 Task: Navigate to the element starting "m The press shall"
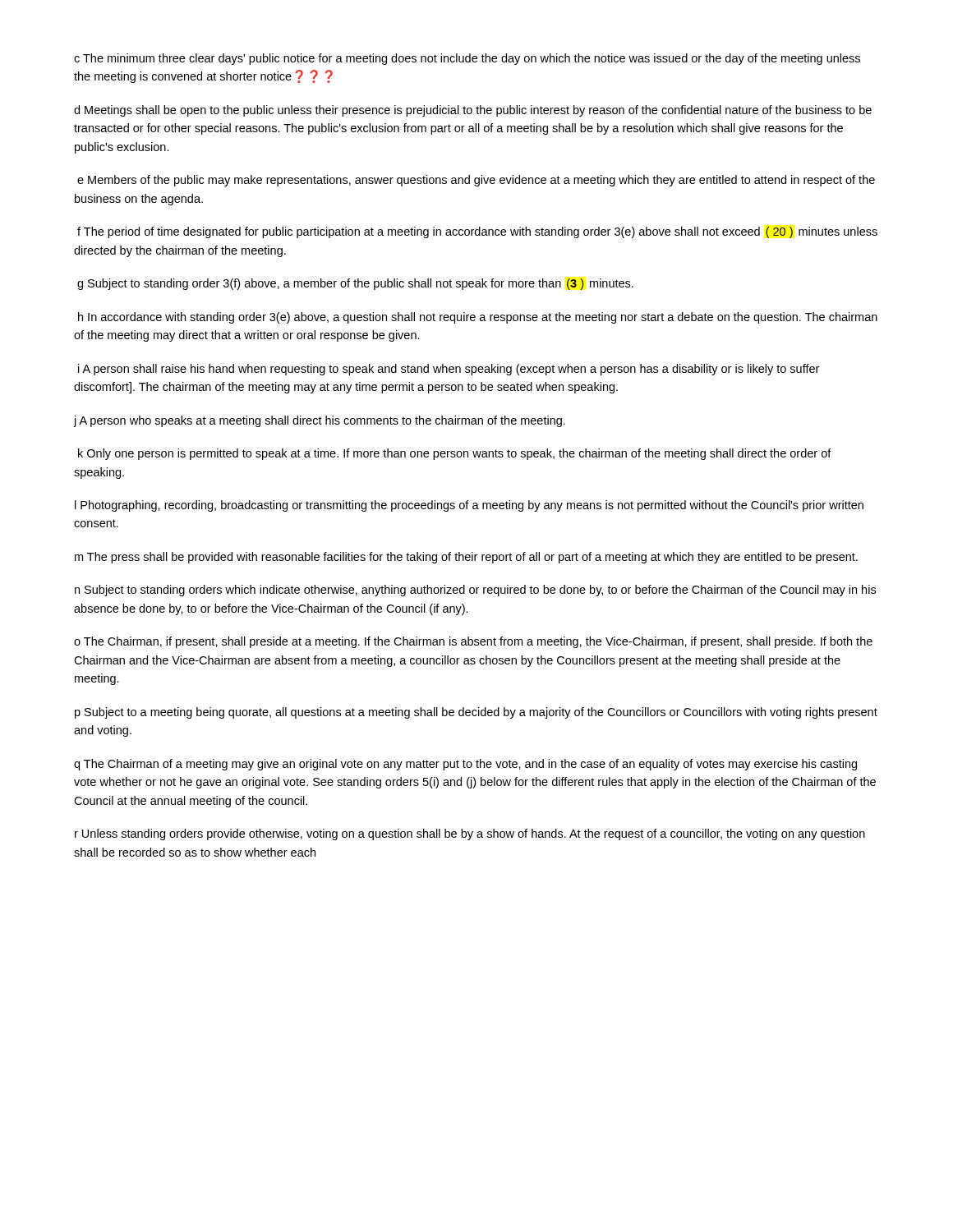coord(466,557)
